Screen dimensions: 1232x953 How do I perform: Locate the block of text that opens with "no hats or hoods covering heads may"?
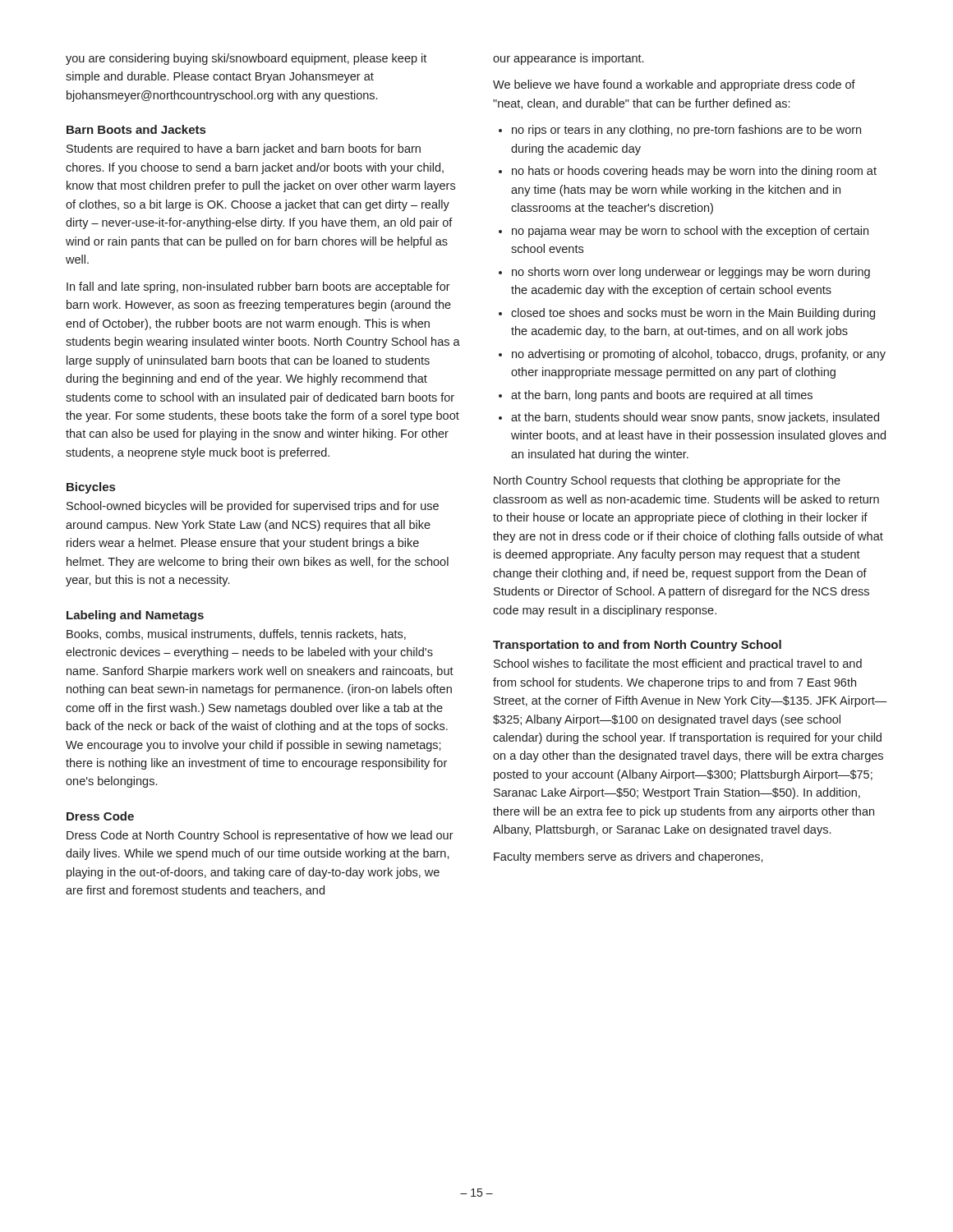click(x=694, y=190)
